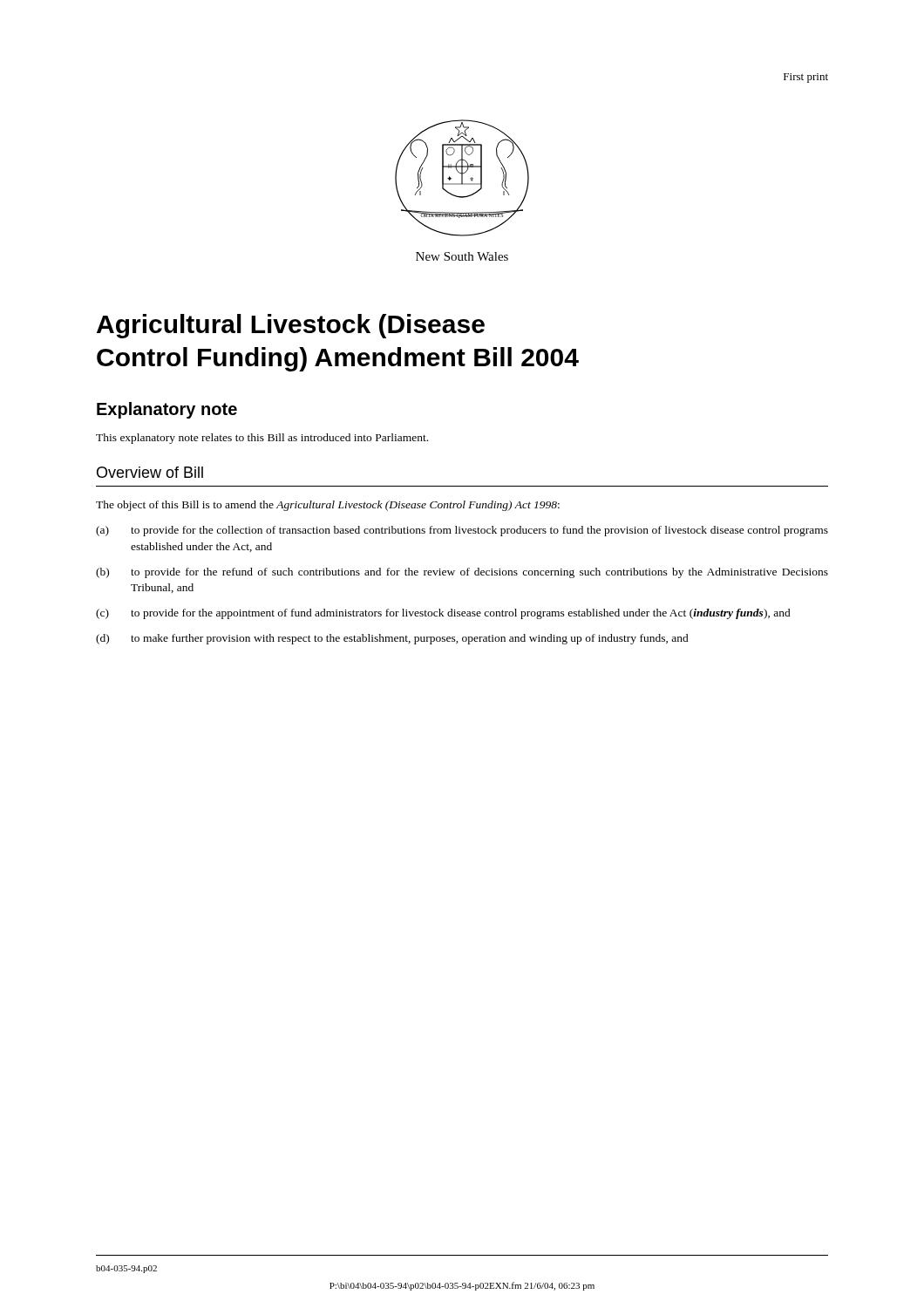This screenshot has width=924, height=1308.
Task: Find the text block starting "Explanatory note"
Action: pos(167,409)
